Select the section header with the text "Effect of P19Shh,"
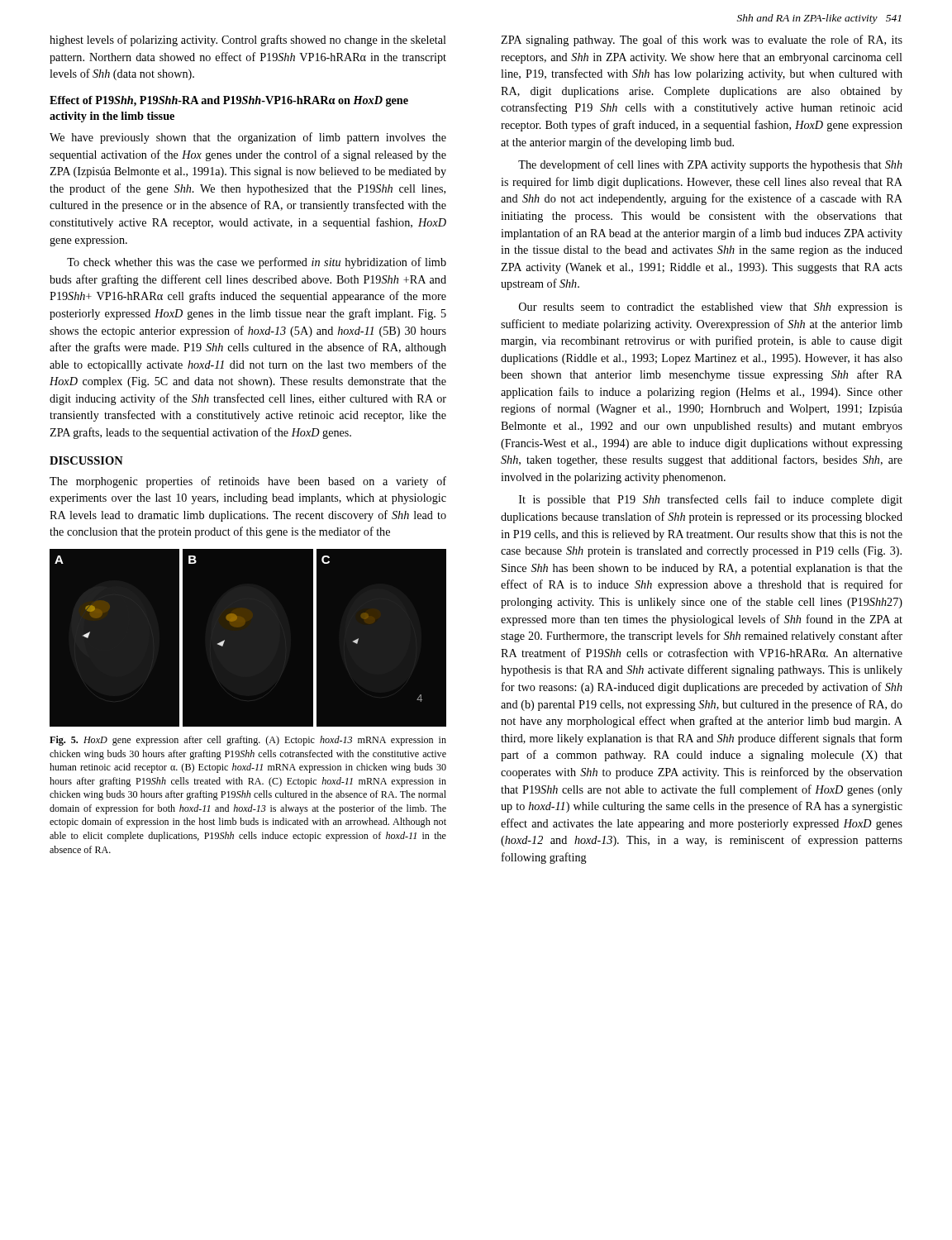This screenshot has height=1240, width=952. [x=229, y=108]
